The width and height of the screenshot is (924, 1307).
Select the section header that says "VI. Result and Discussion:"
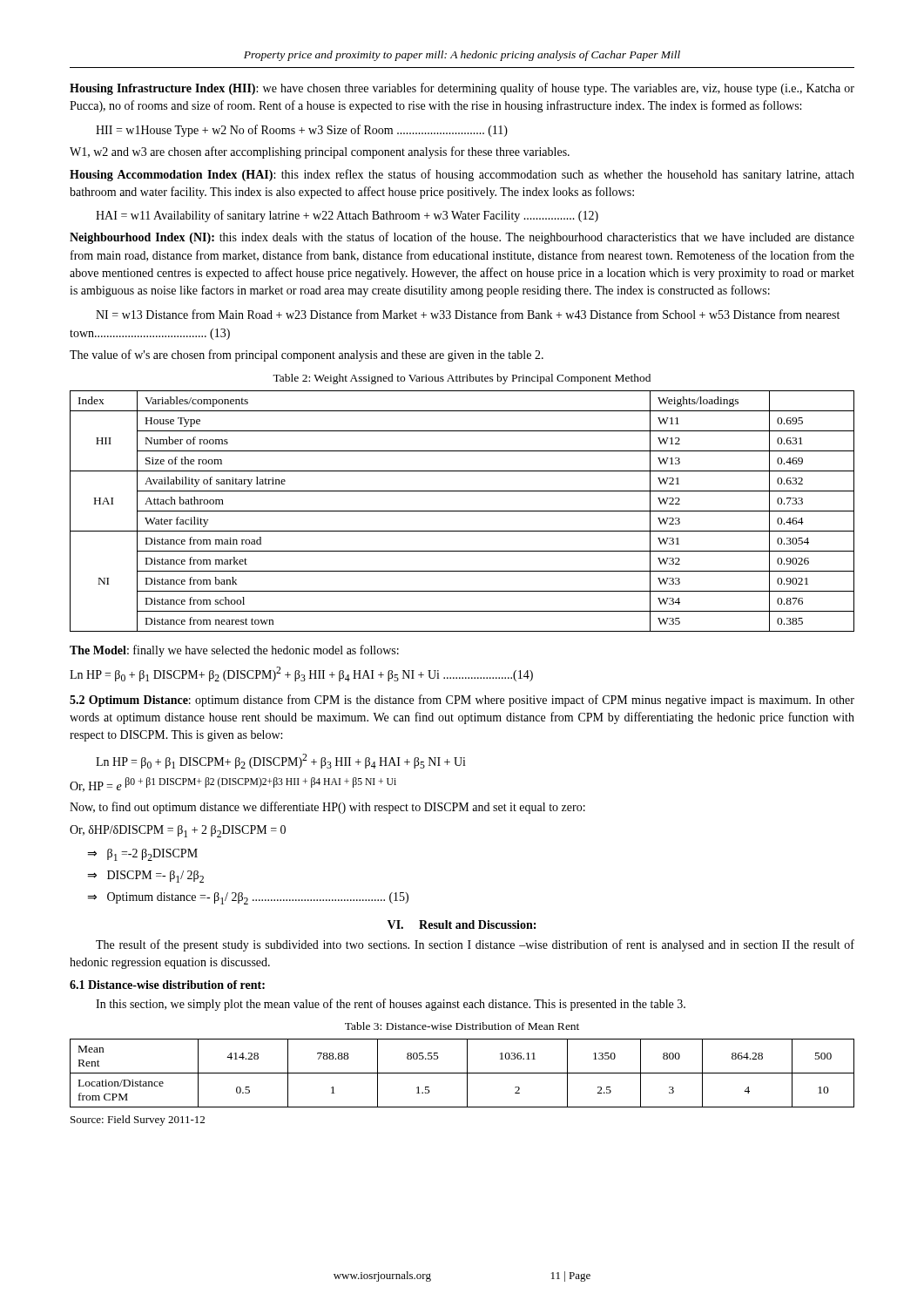click(462, 925)
